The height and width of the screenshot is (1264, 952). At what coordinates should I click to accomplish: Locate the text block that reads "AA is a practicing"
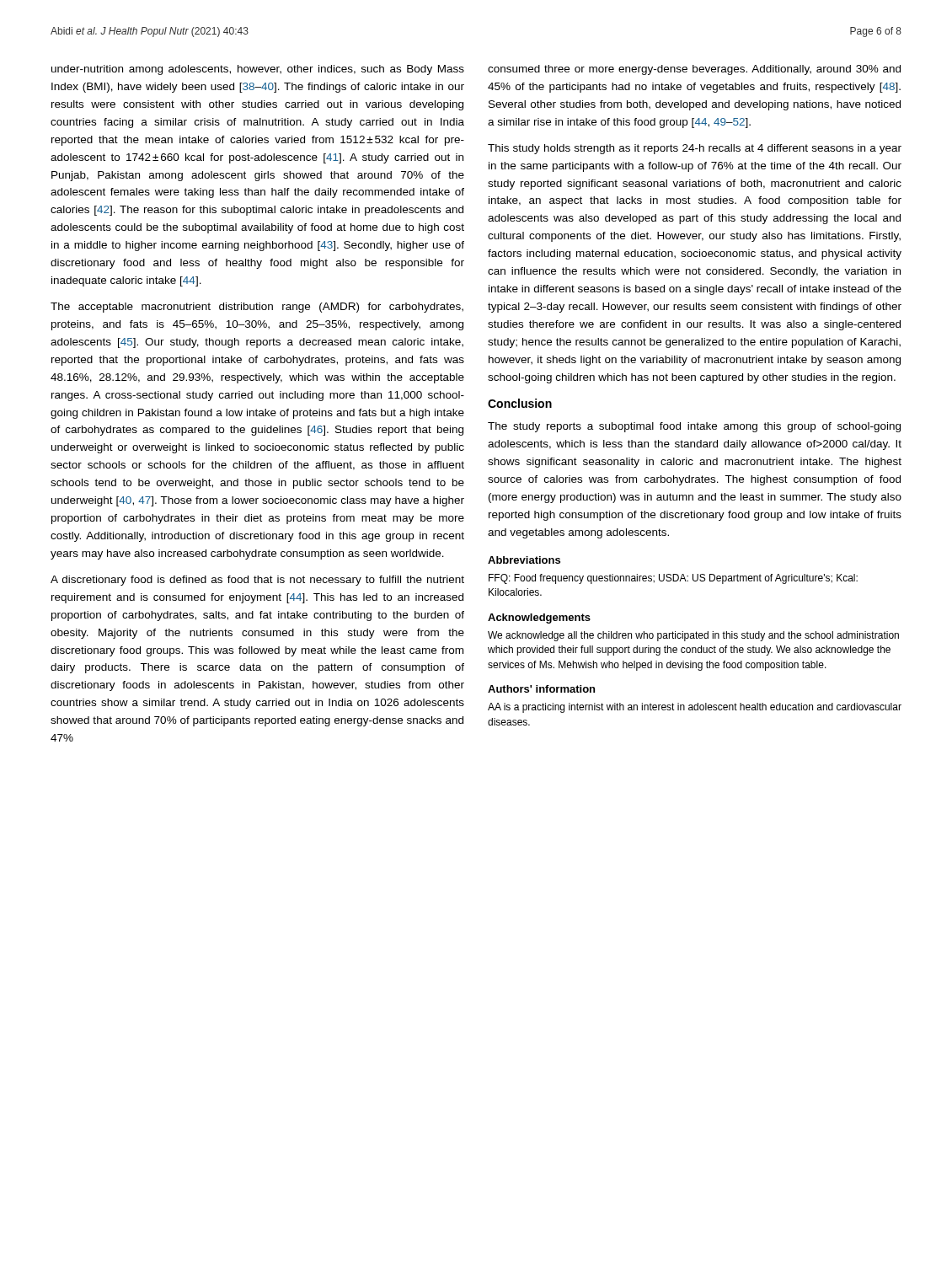(x=695, y=714)
